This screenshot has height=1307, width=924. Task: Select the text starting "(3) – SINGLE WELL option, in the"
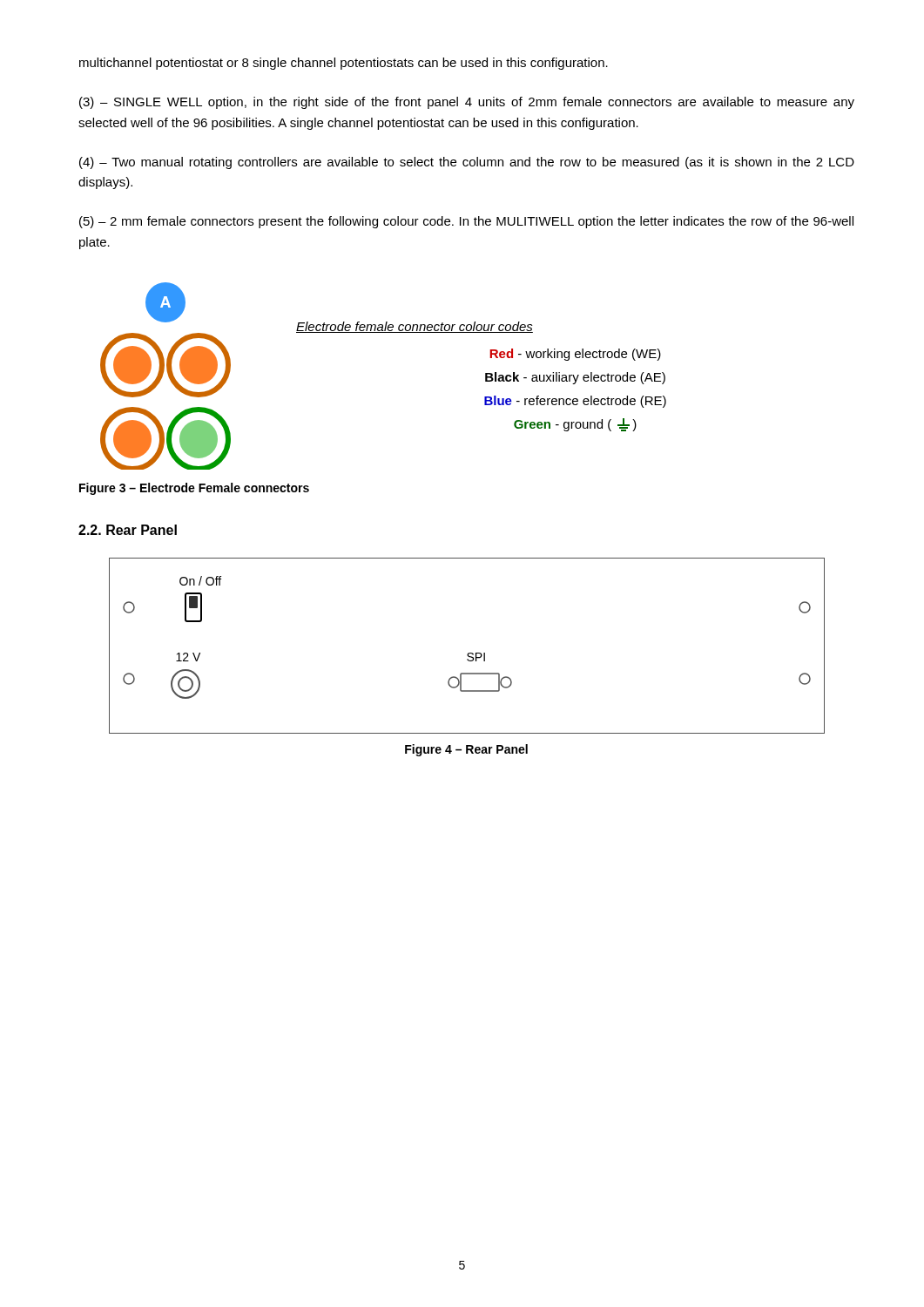coord(466,112)
